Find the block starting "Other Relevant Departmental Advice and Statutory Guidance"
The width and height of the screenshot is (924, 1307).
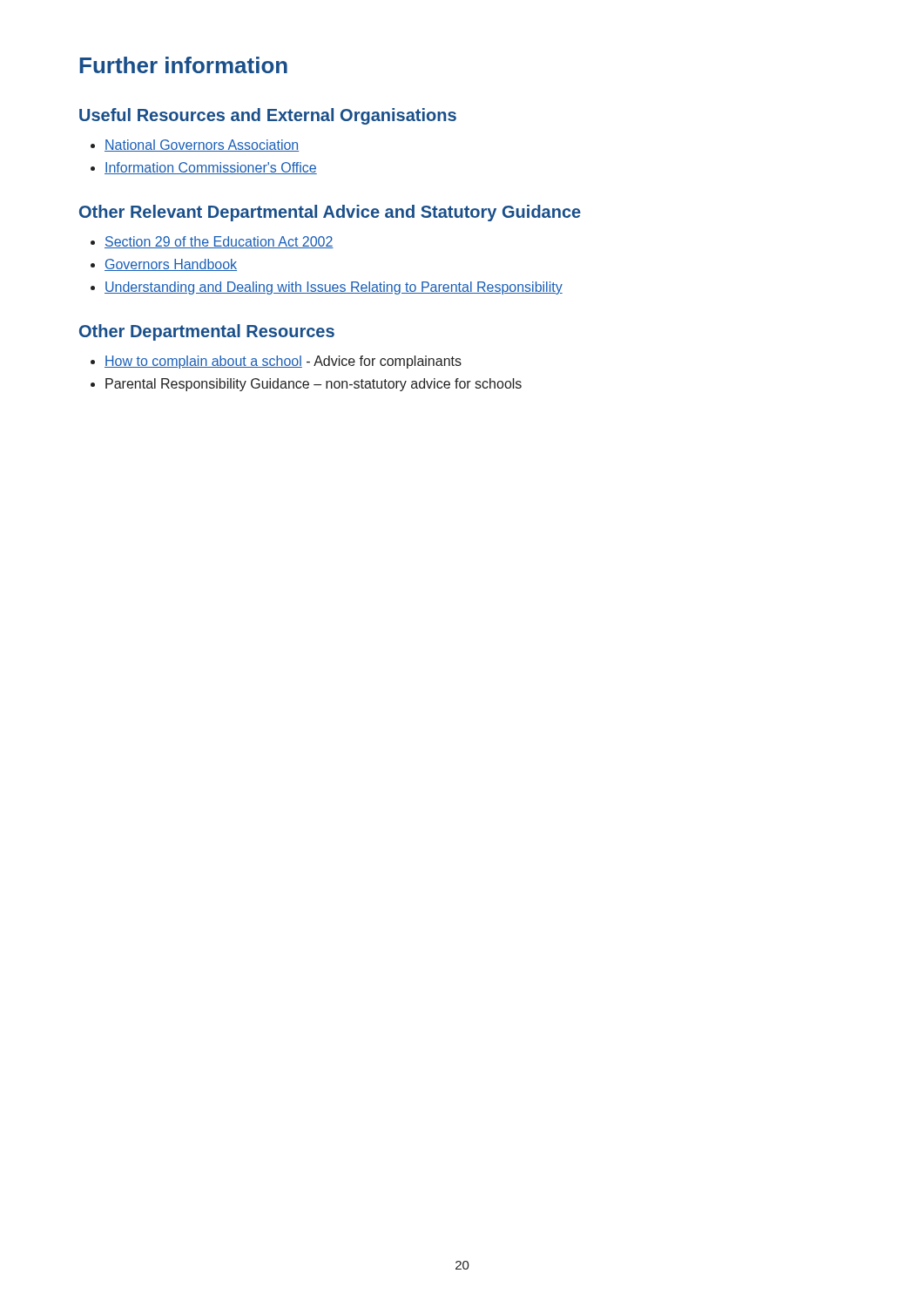[462, 212]
